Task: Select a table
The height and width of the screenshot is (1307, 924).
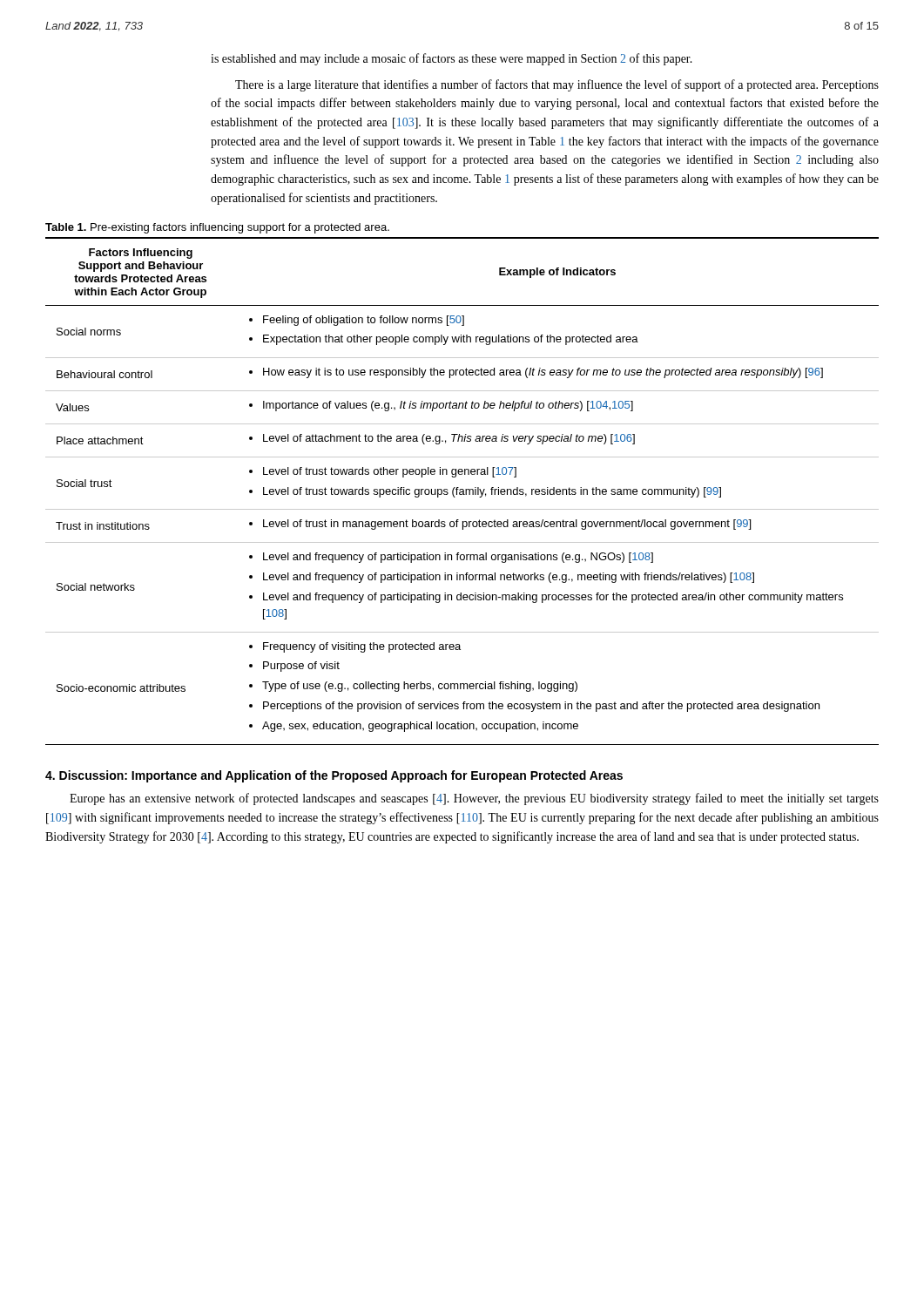Action: 462,491
